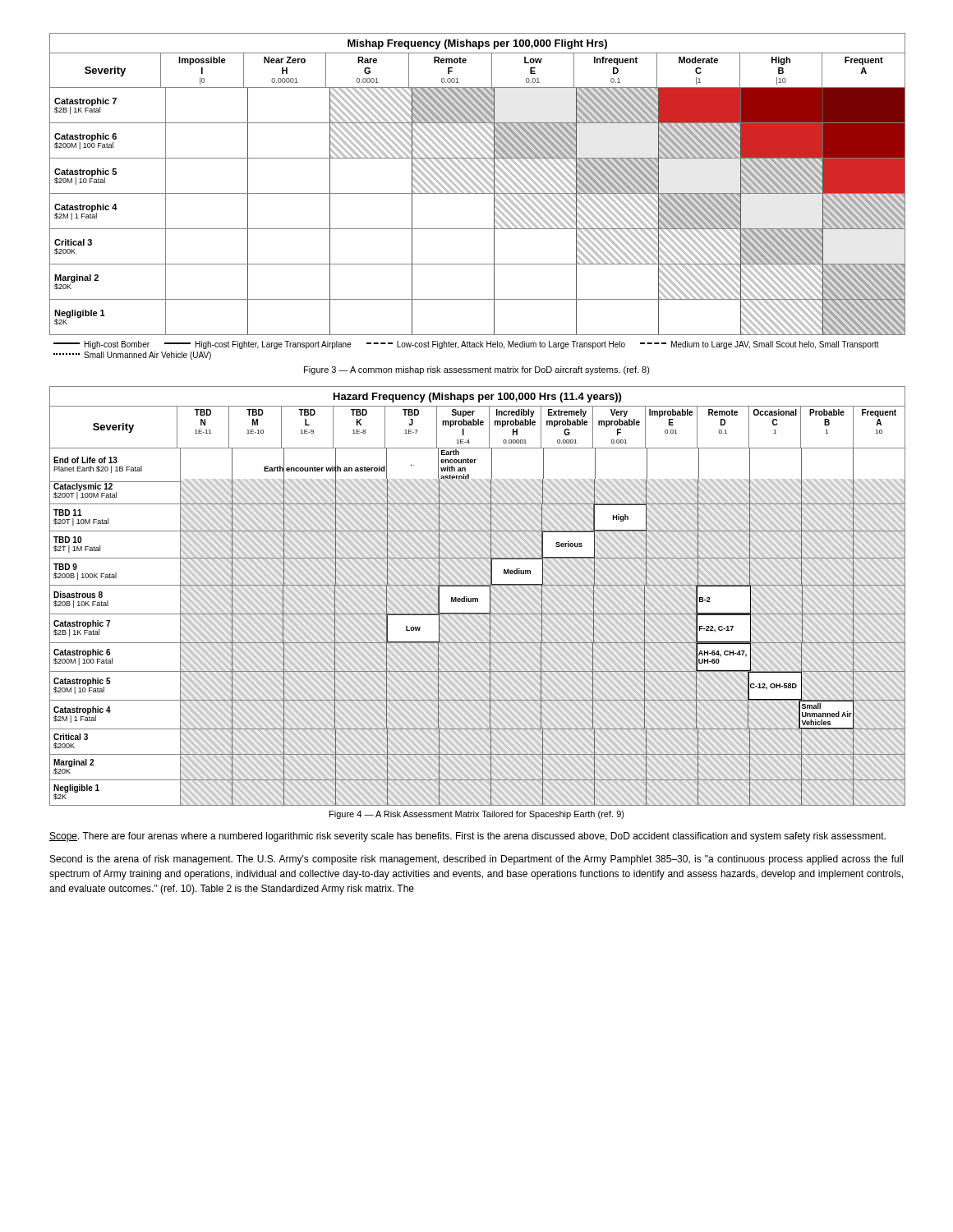Navigate to the region starting "Second is the arena of risk"
The height and width of the screenshot is (1232, 953).
coord(476,874)
